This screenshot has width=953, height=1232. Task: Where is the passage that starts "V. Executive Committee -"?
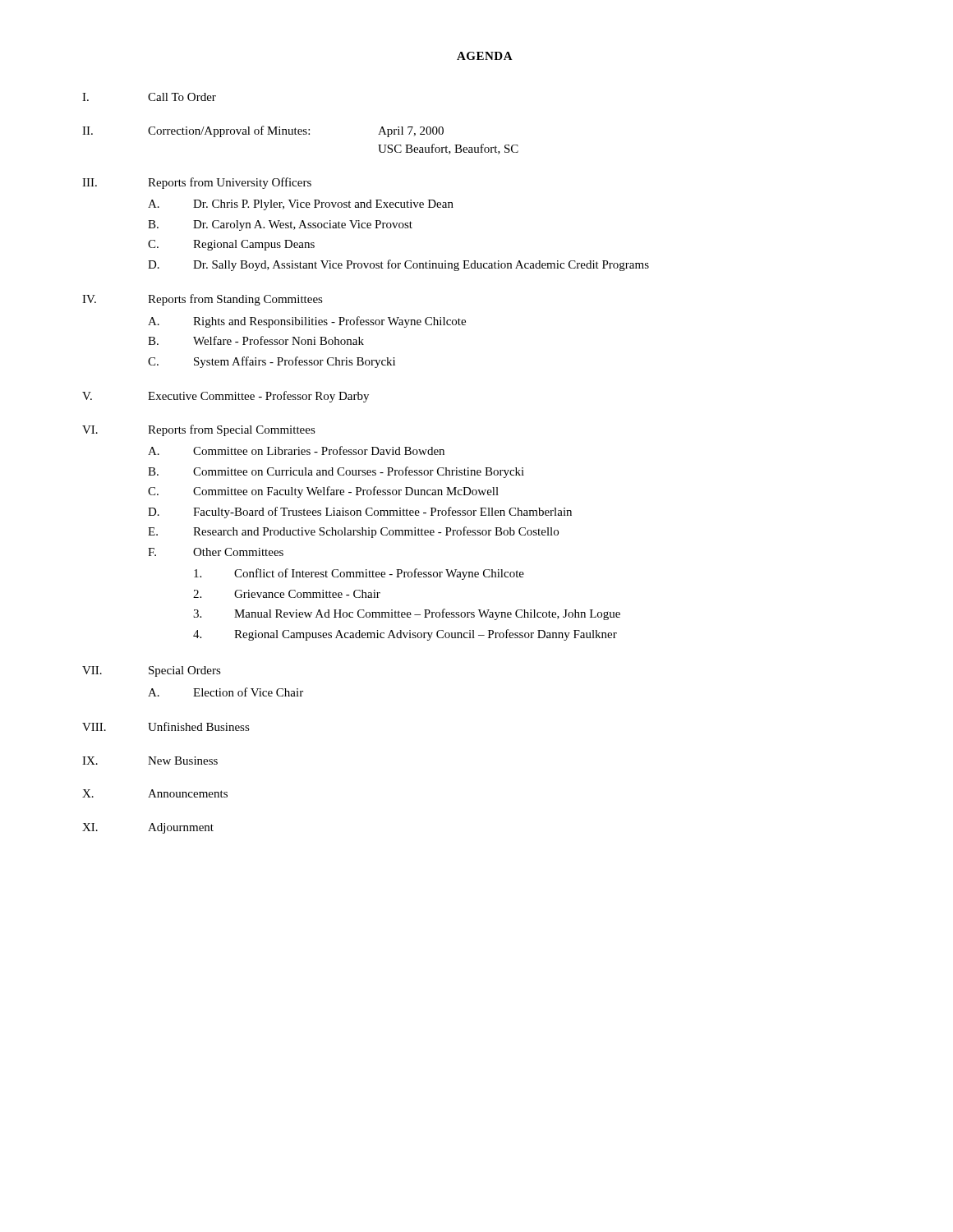tap(226, 397)
